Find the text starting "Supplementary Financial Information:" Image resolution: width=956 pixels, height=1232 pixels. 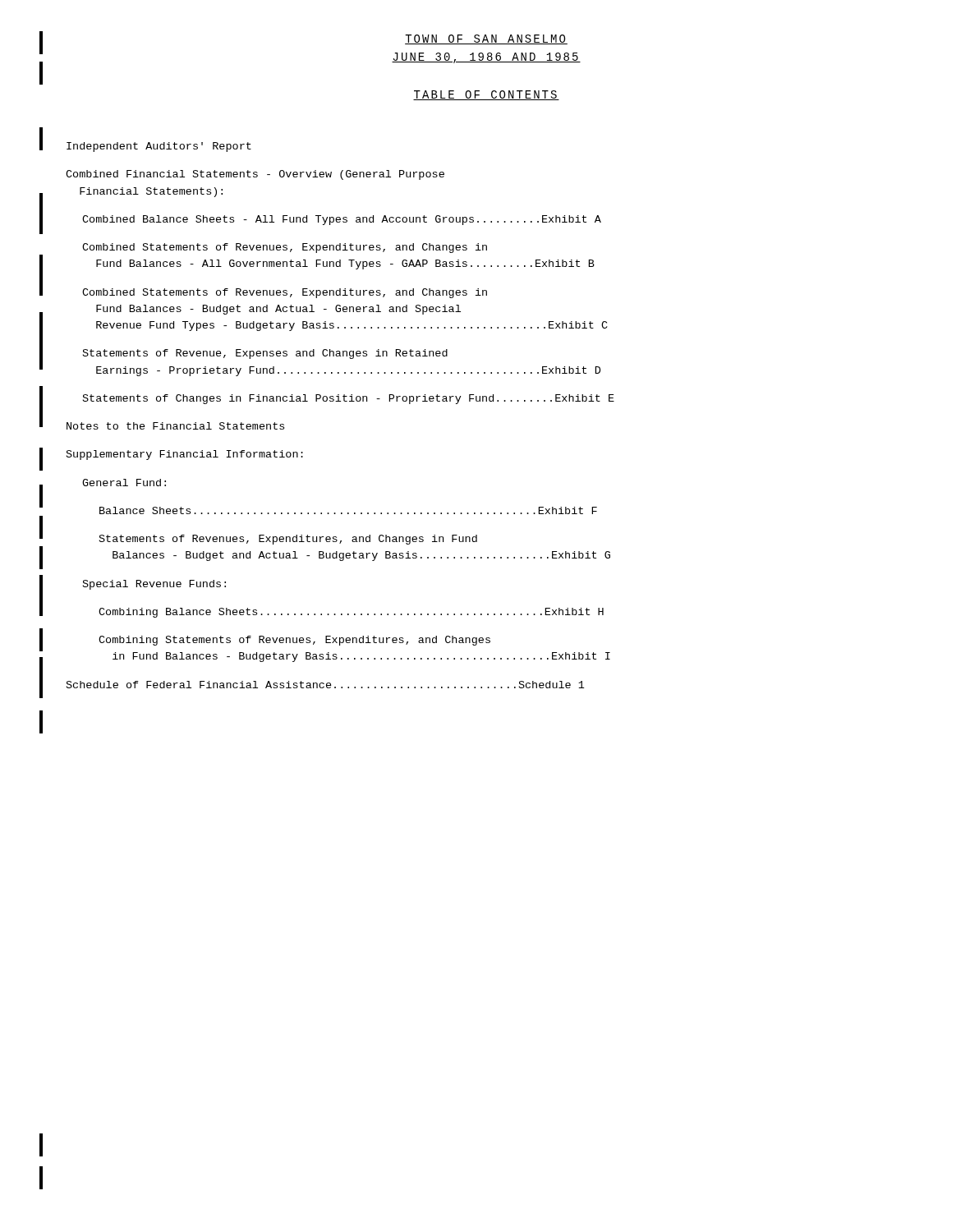click(x=185, y=455)
